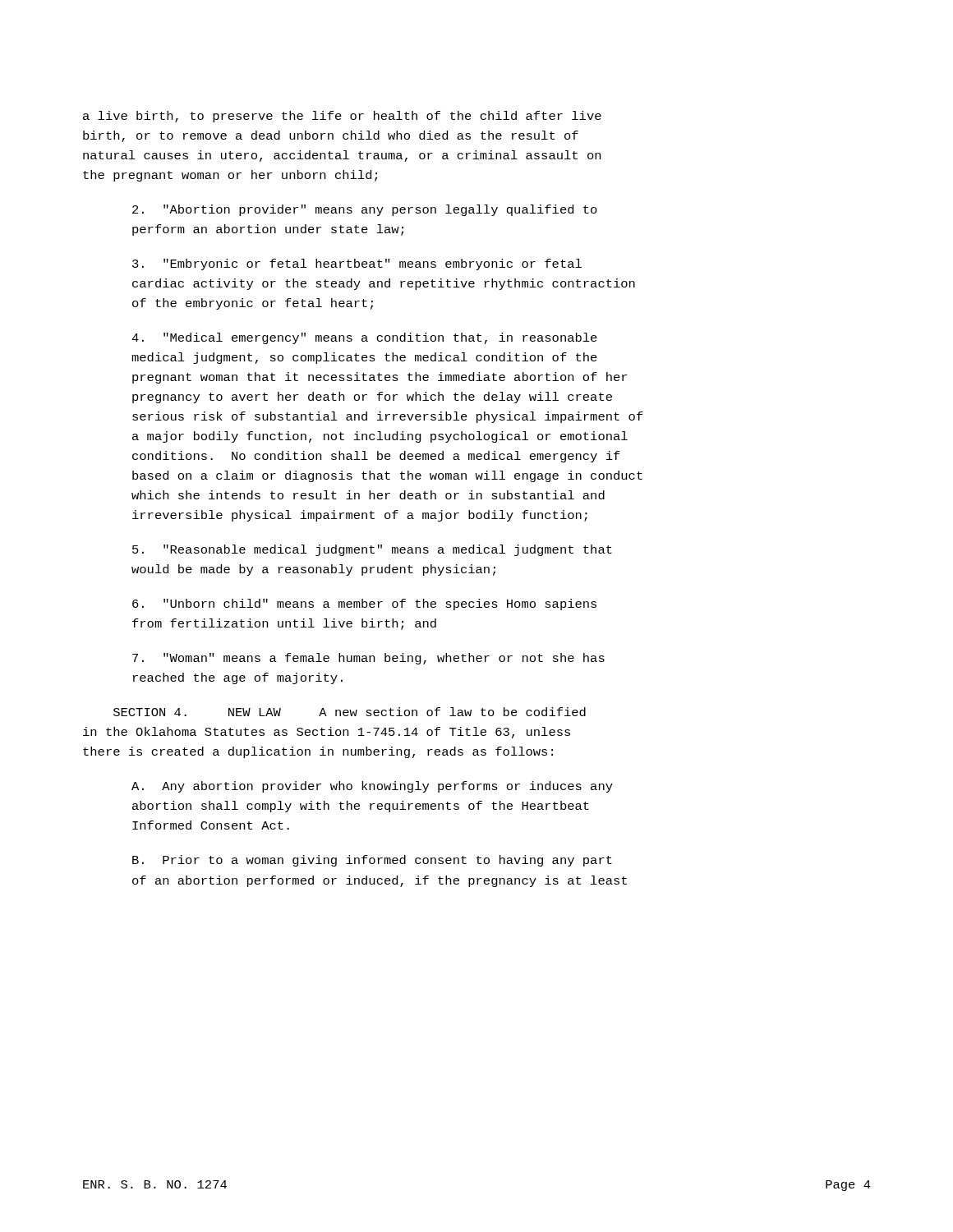Select the text block that says "a live birth, to preserve"

pos(342,146)
